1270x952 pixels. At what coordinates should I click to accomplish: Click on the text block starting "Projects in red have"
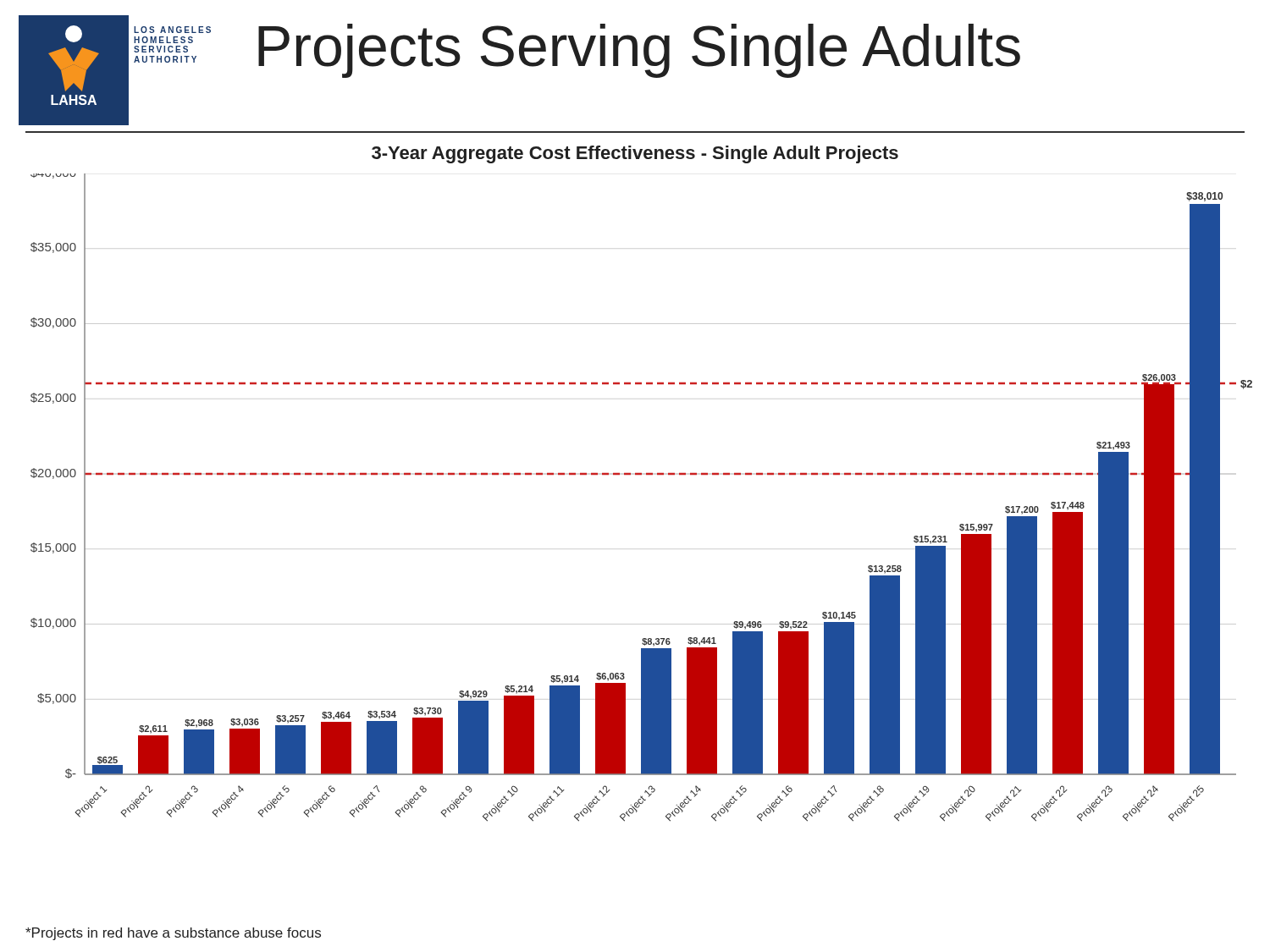(173, 933)
